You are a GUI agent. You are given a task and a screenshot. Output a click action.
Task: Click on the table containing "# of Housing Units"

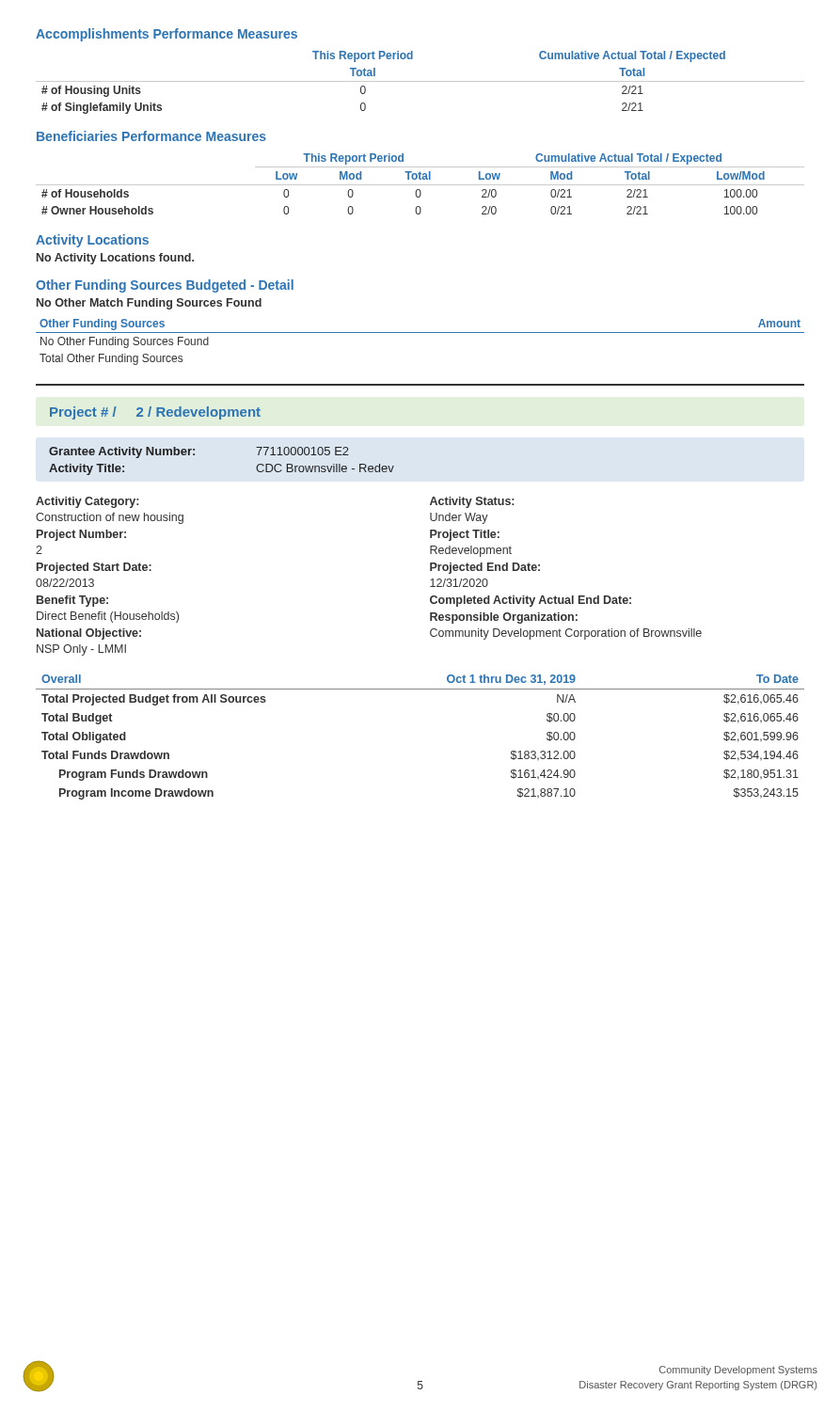(420, 81)
